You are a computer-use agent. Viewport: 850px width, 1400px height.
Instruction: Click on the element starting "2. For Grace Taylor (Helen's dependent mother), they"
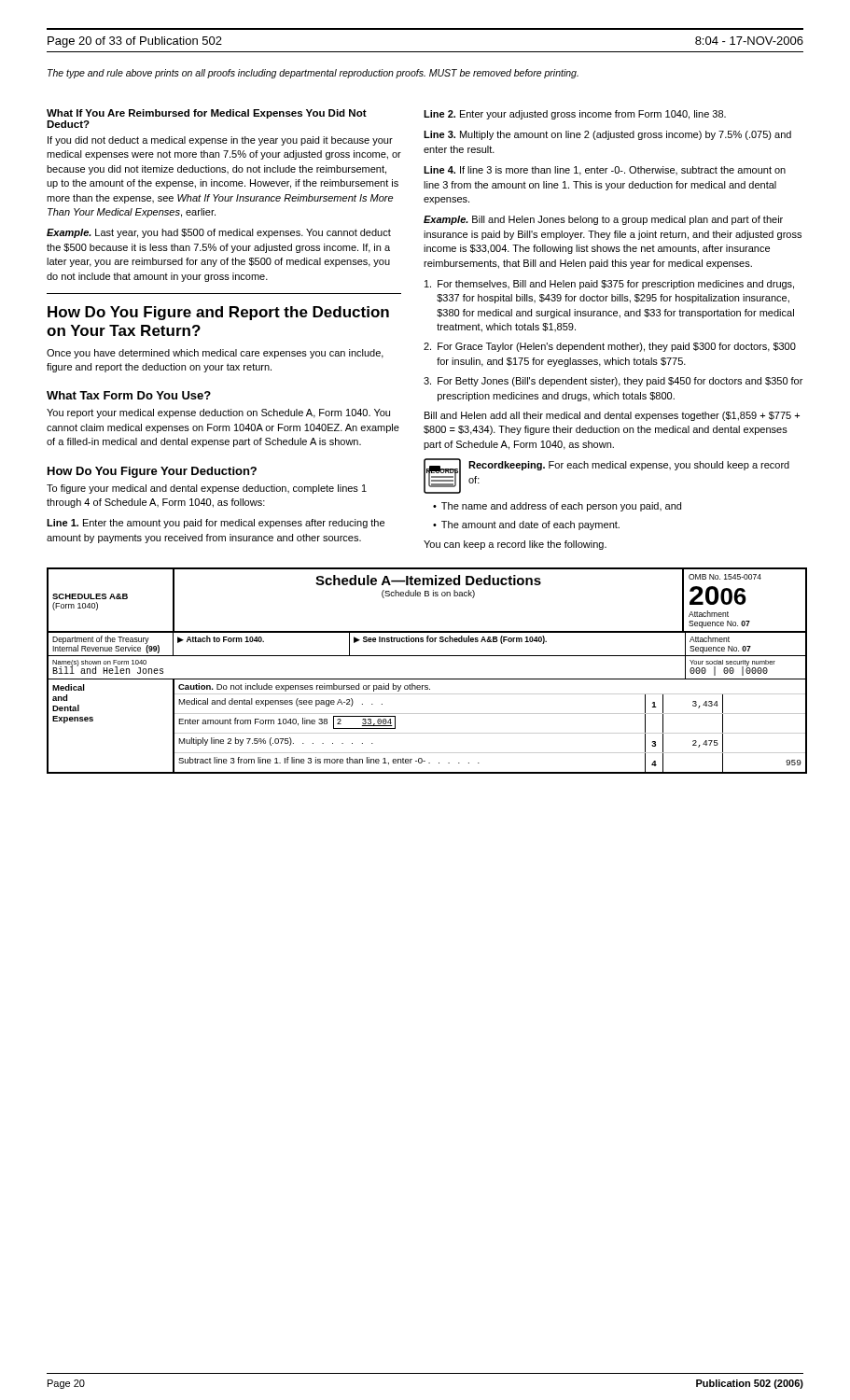tap(613, 355)
